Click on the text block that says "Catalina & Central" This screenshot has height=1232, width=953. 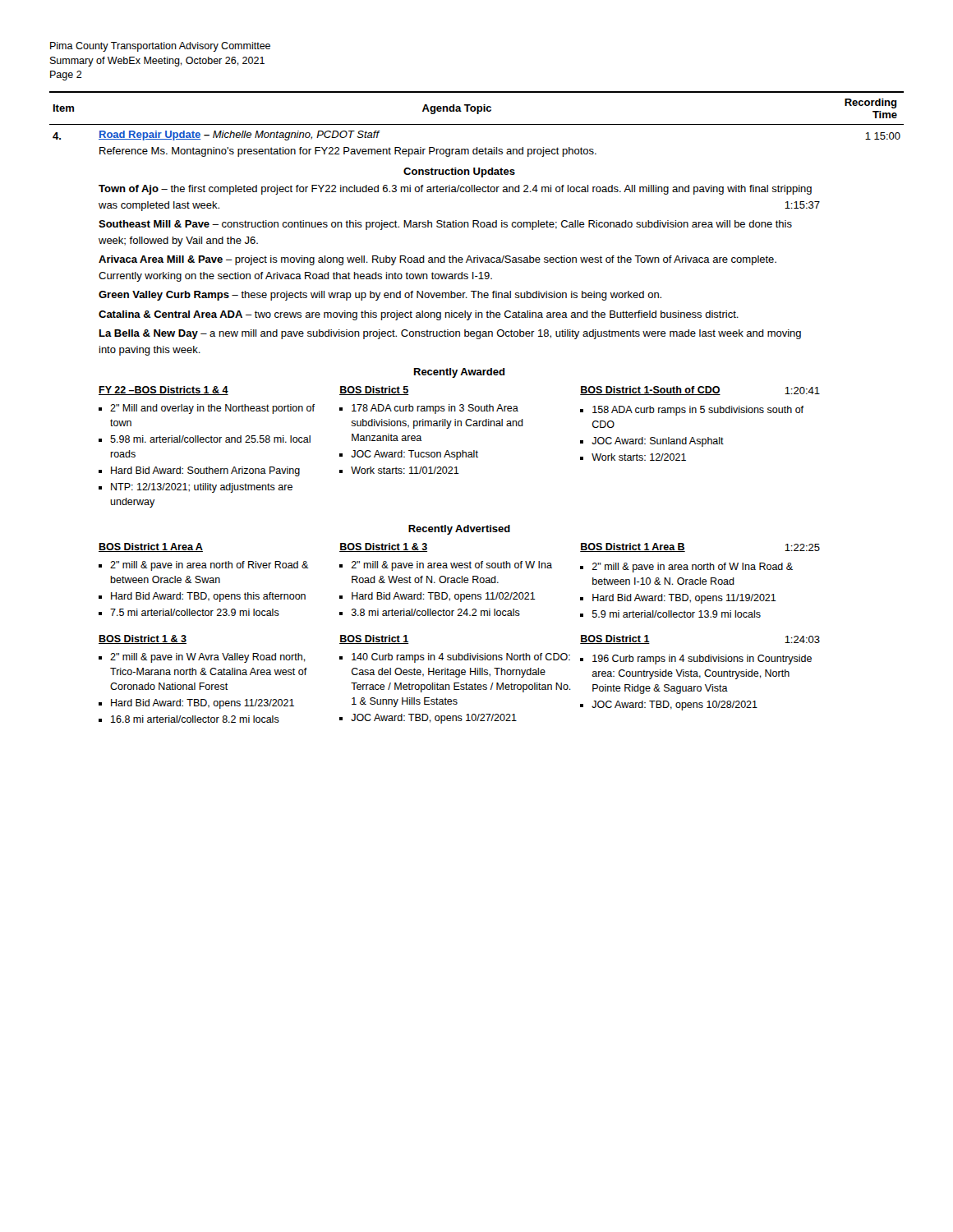tap(419, 314)
